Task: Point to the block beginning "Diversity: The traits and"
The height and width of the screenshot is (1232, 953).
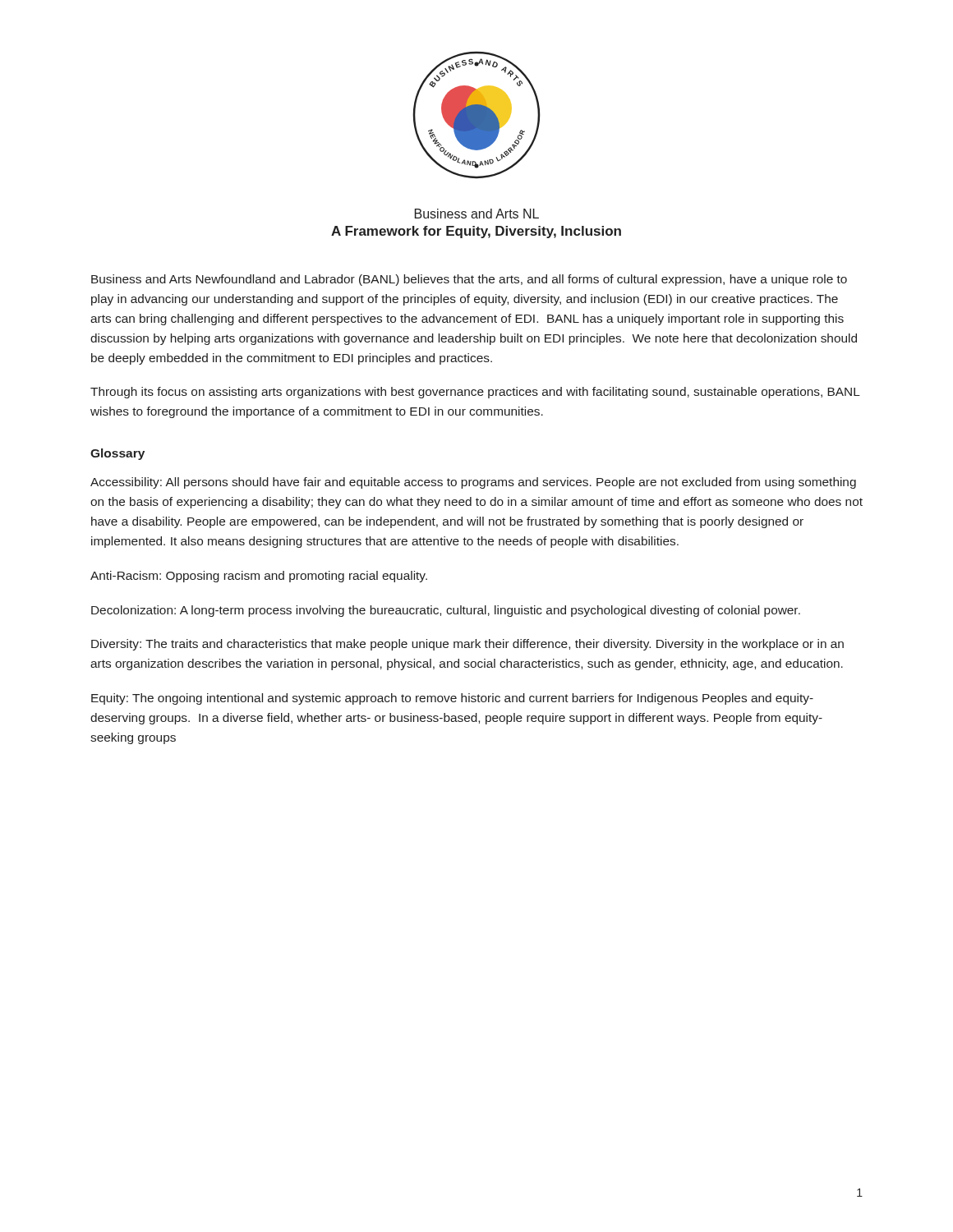Action: pyautogui.click(x=467, y=654)
